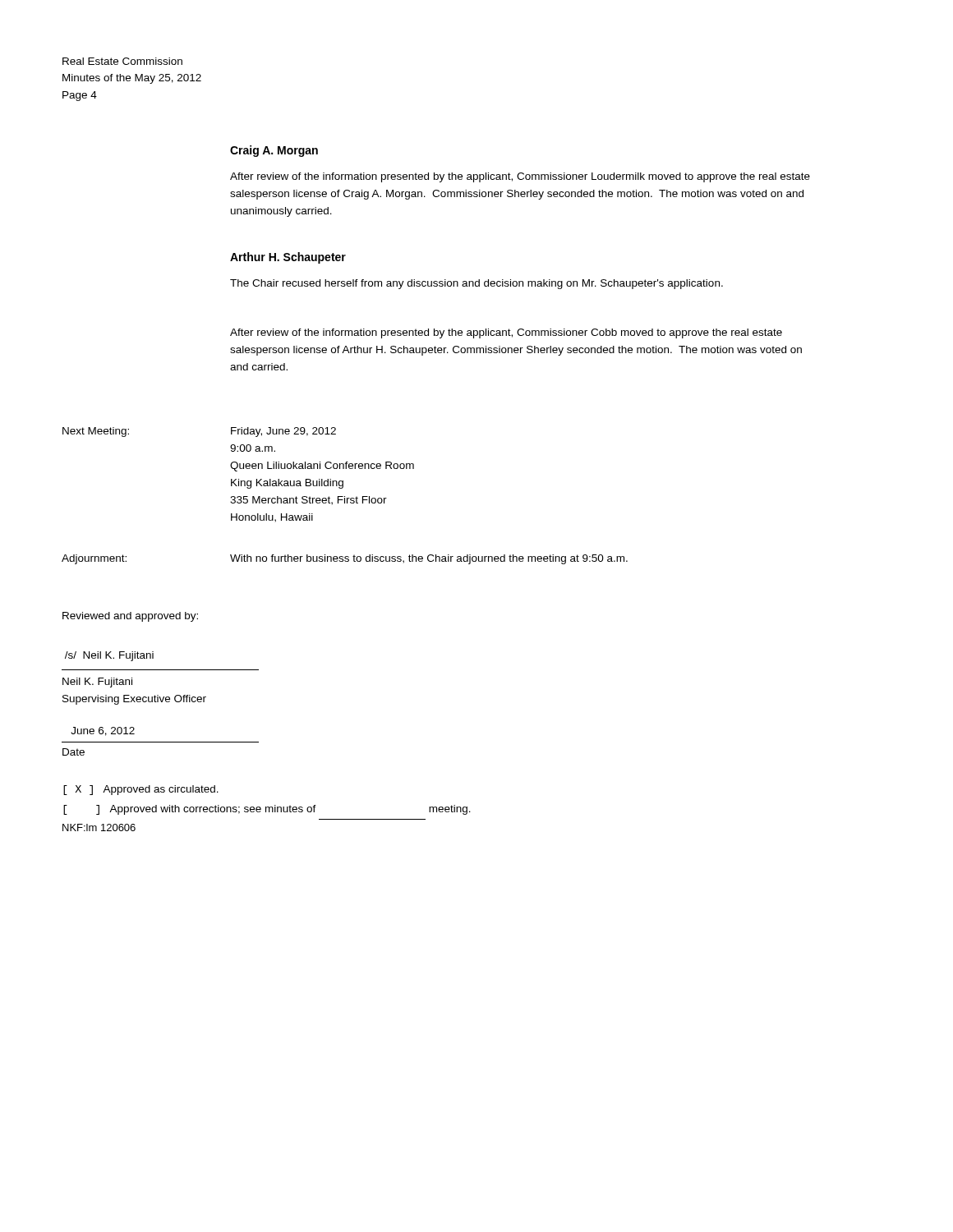
Task: Find the text block starting "Neil K. Fujitani Supervising Executive Officer"
Action: click(x=134, y=690)
